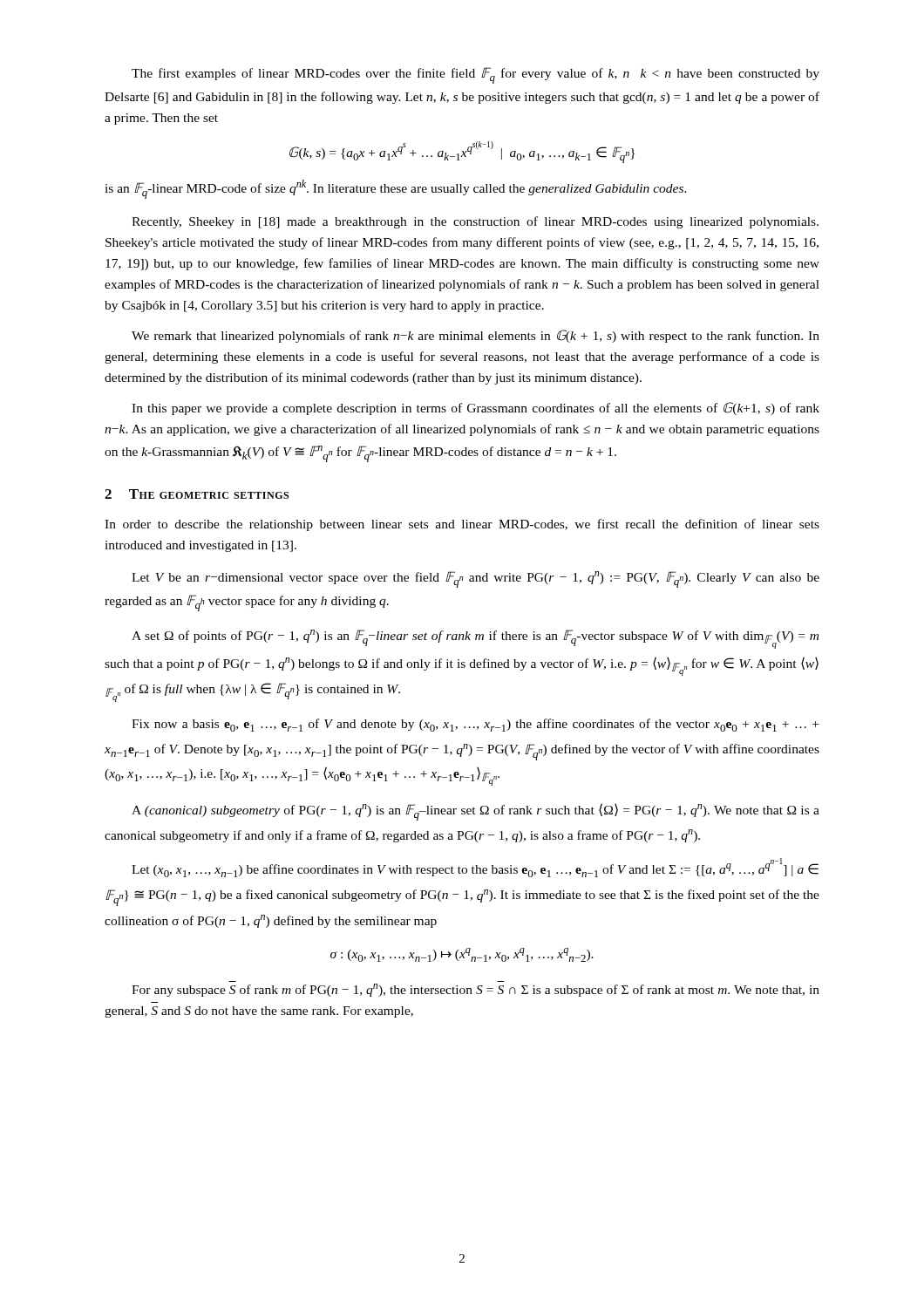Find the element starting "In this paper we provide a"
The width and height of the screenshot is (924, 1308).
(462, 431)
